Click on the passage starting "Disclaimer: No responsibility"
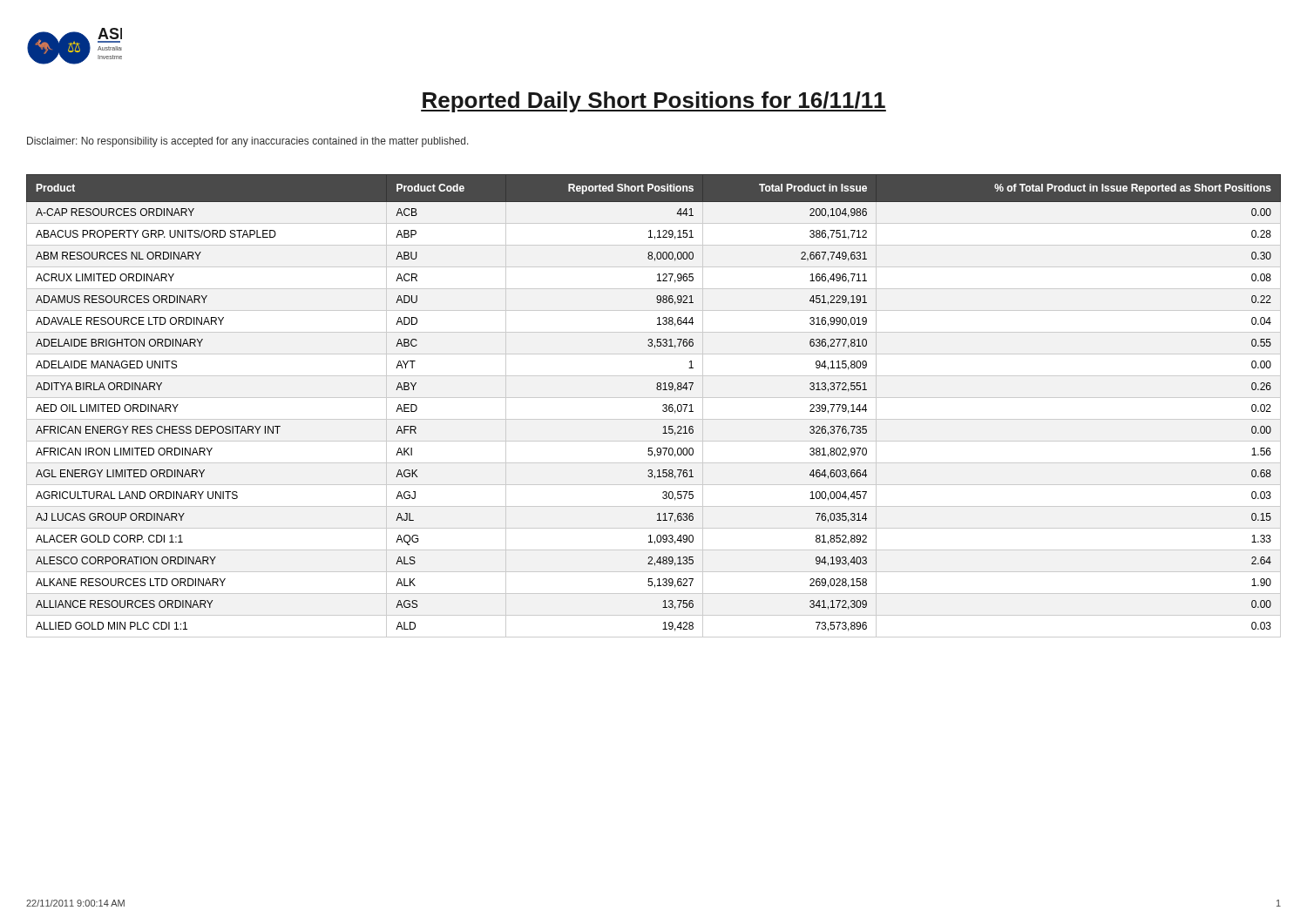 (x=248, y=141)
